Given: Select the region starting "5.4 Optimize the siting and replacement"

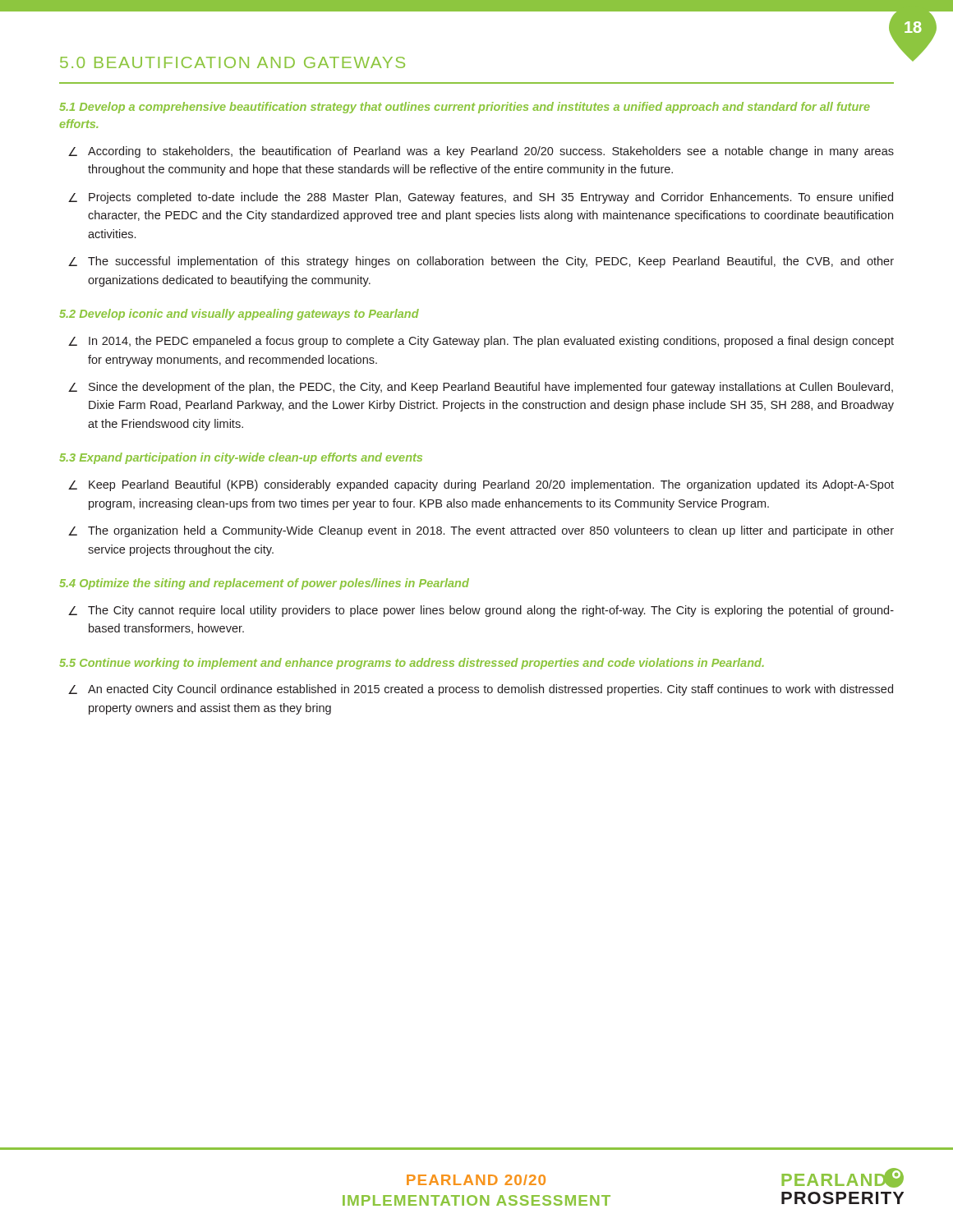Looking at the screenshot, I should [264, 583].
